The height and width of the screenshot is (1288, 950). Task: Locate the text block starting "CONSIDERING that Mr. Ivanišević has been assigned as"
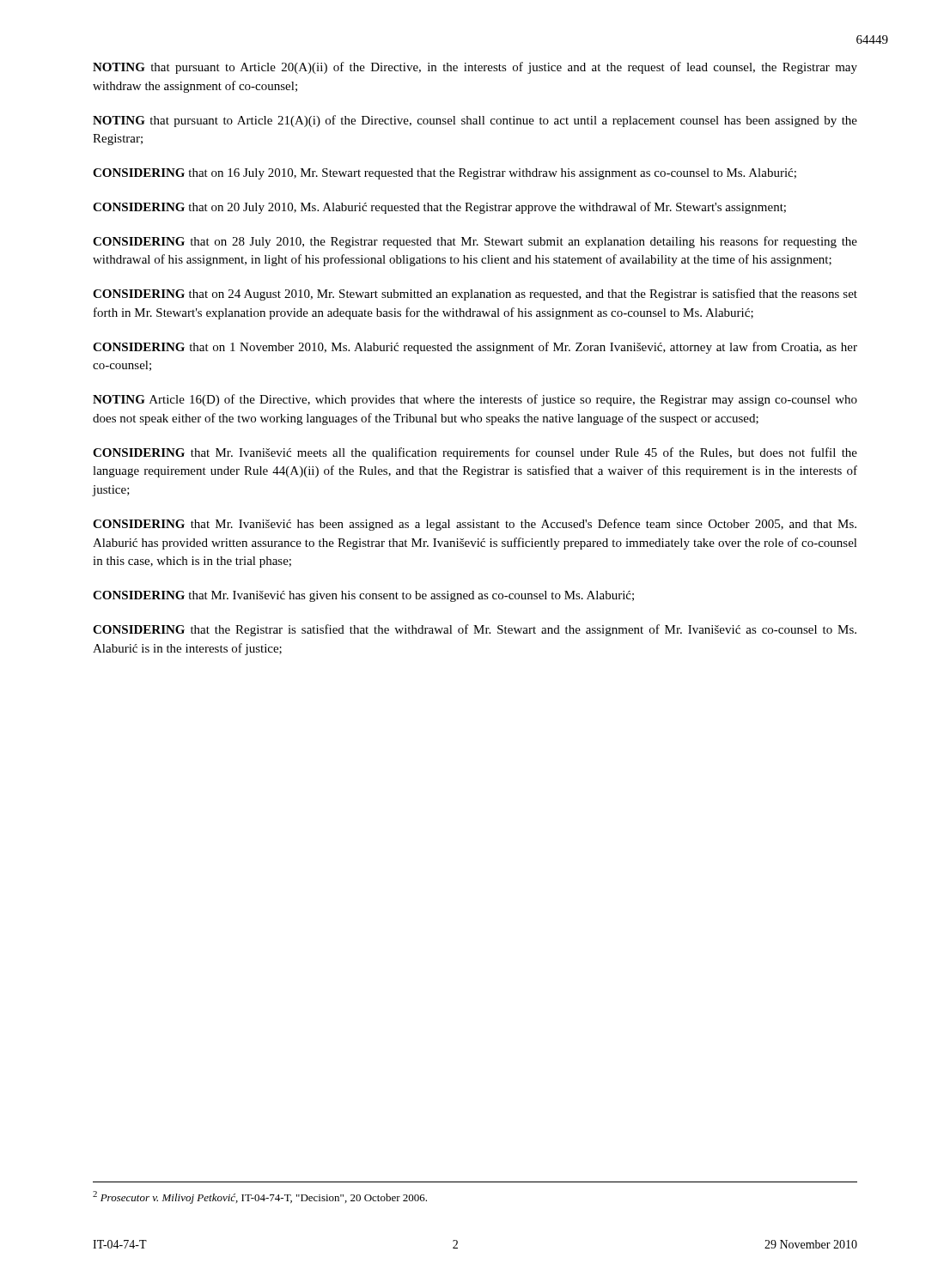(475, 542)
